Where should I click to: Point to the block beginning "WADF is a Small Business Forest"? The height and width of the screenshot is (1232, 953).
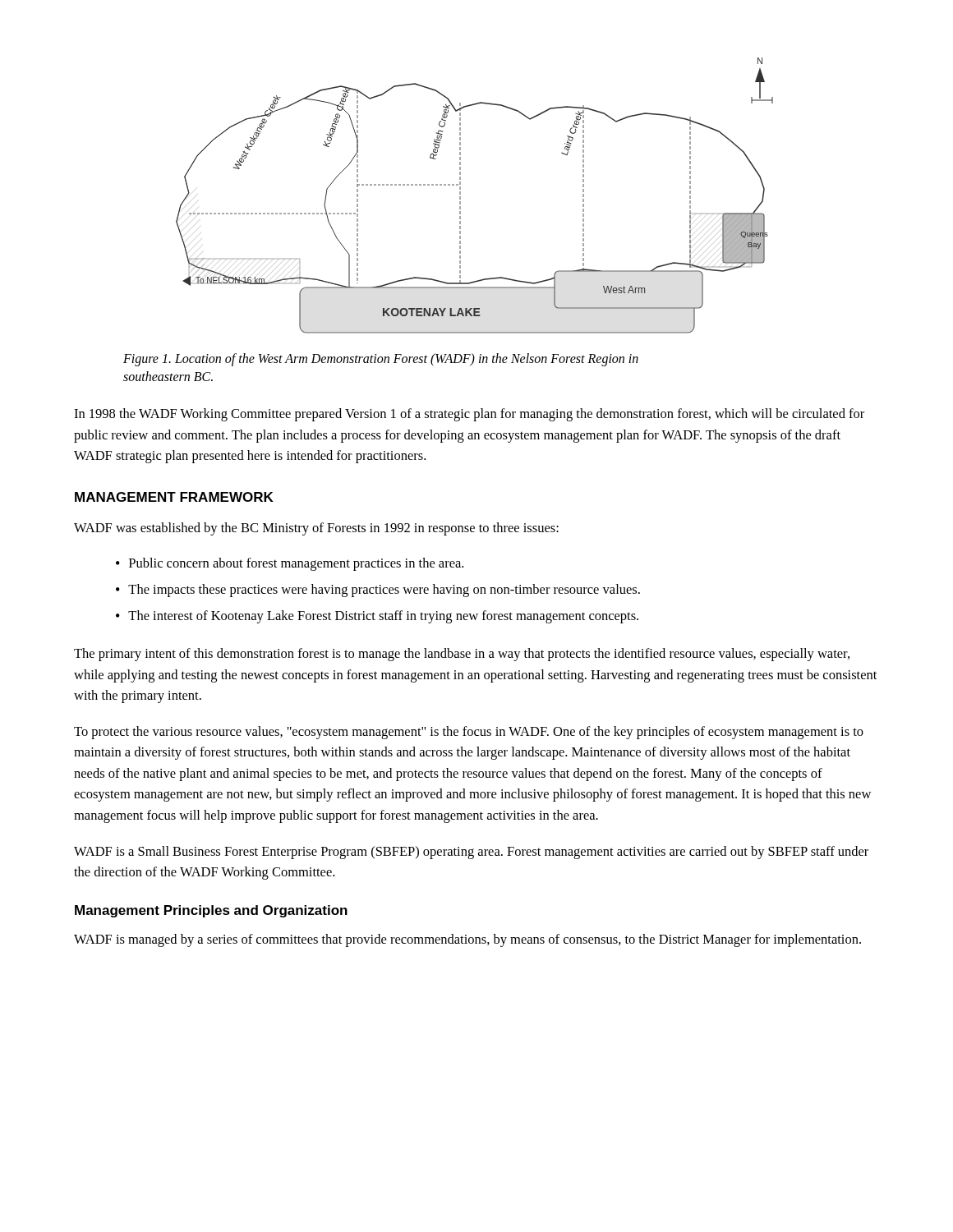(471, 861)
